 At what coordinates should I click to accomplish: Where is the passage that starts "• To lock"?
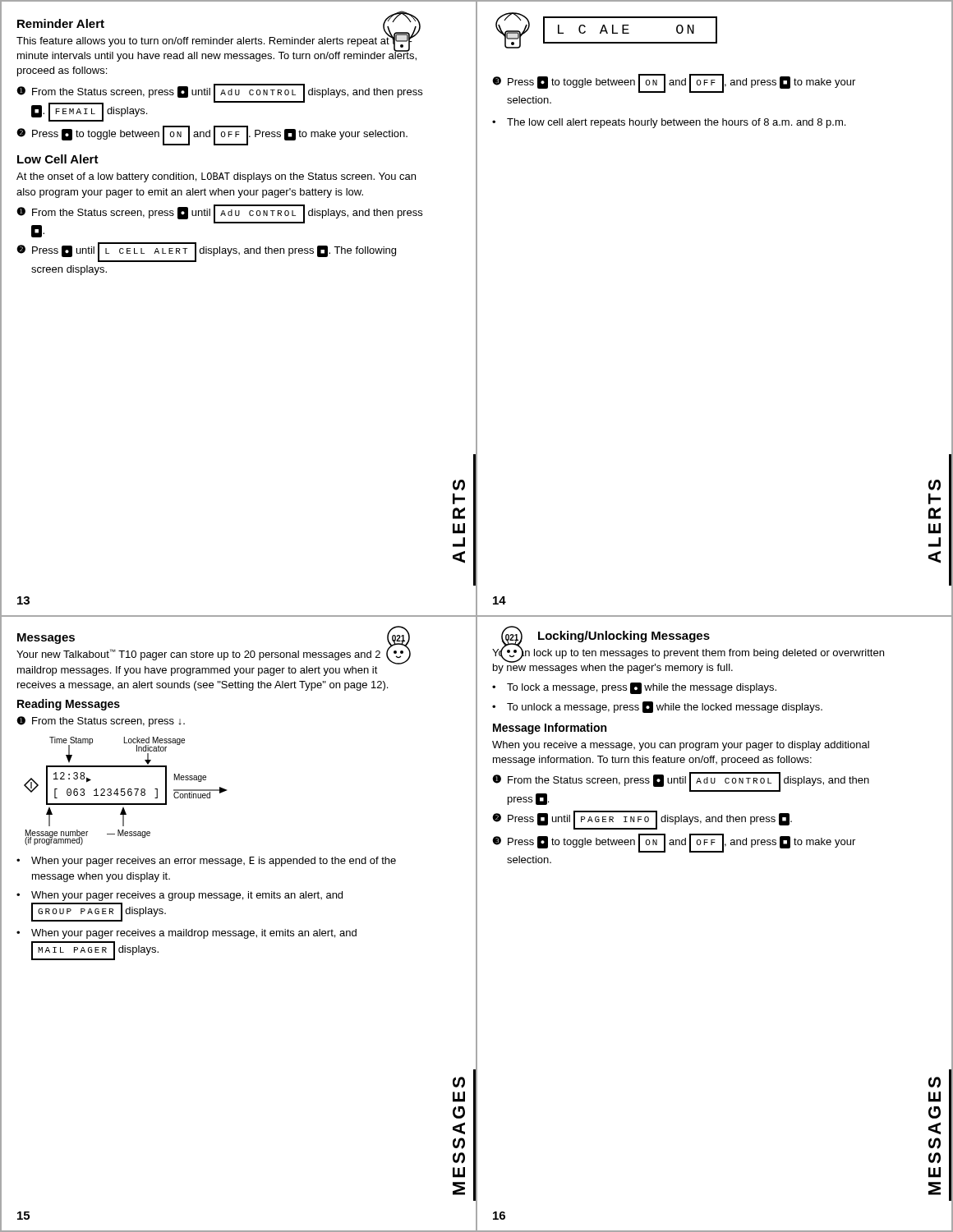pos(635,688)
